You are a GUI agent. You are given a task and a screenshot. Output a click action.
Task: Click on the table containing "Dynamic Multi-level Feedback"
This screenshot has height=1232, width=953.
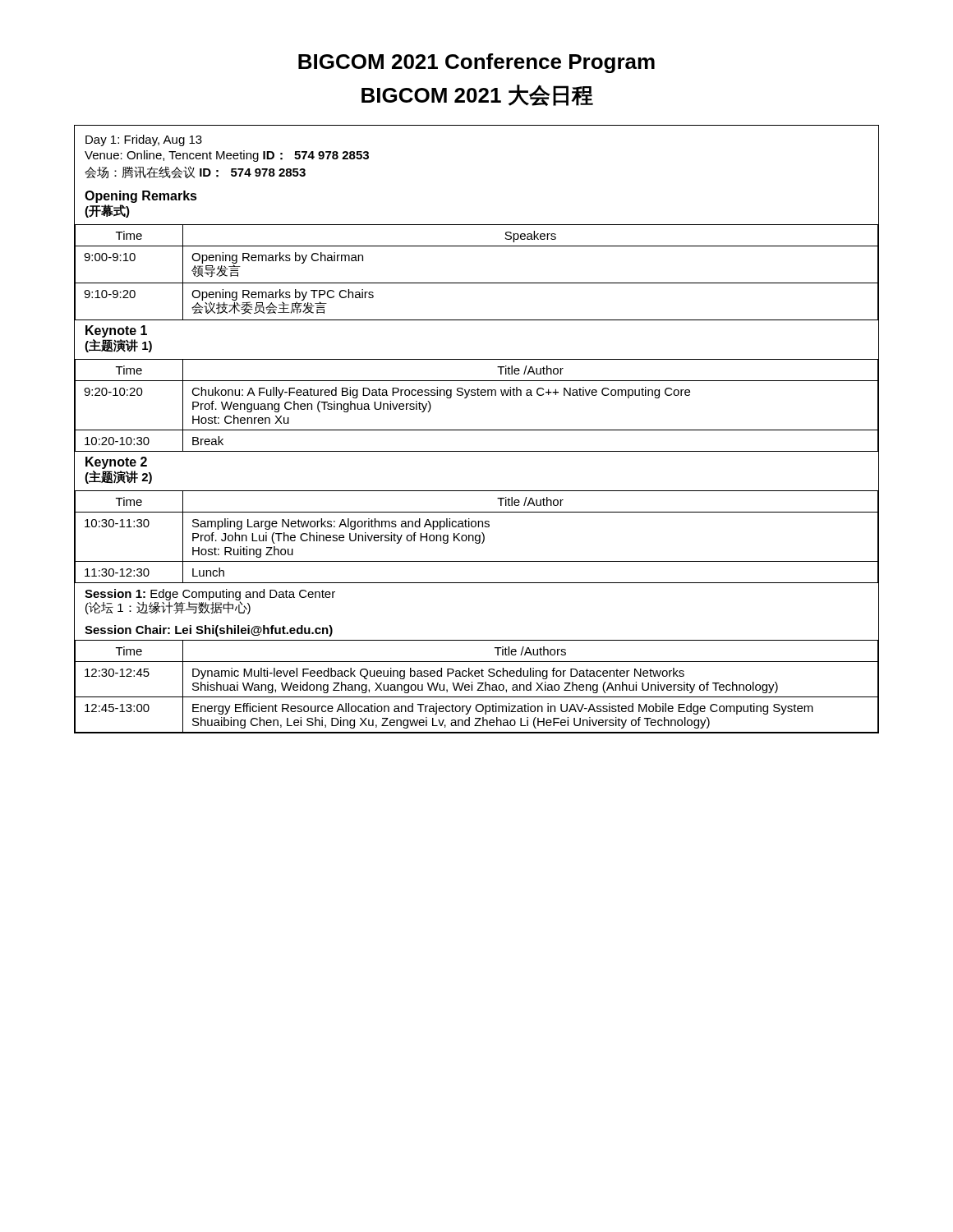476,686
